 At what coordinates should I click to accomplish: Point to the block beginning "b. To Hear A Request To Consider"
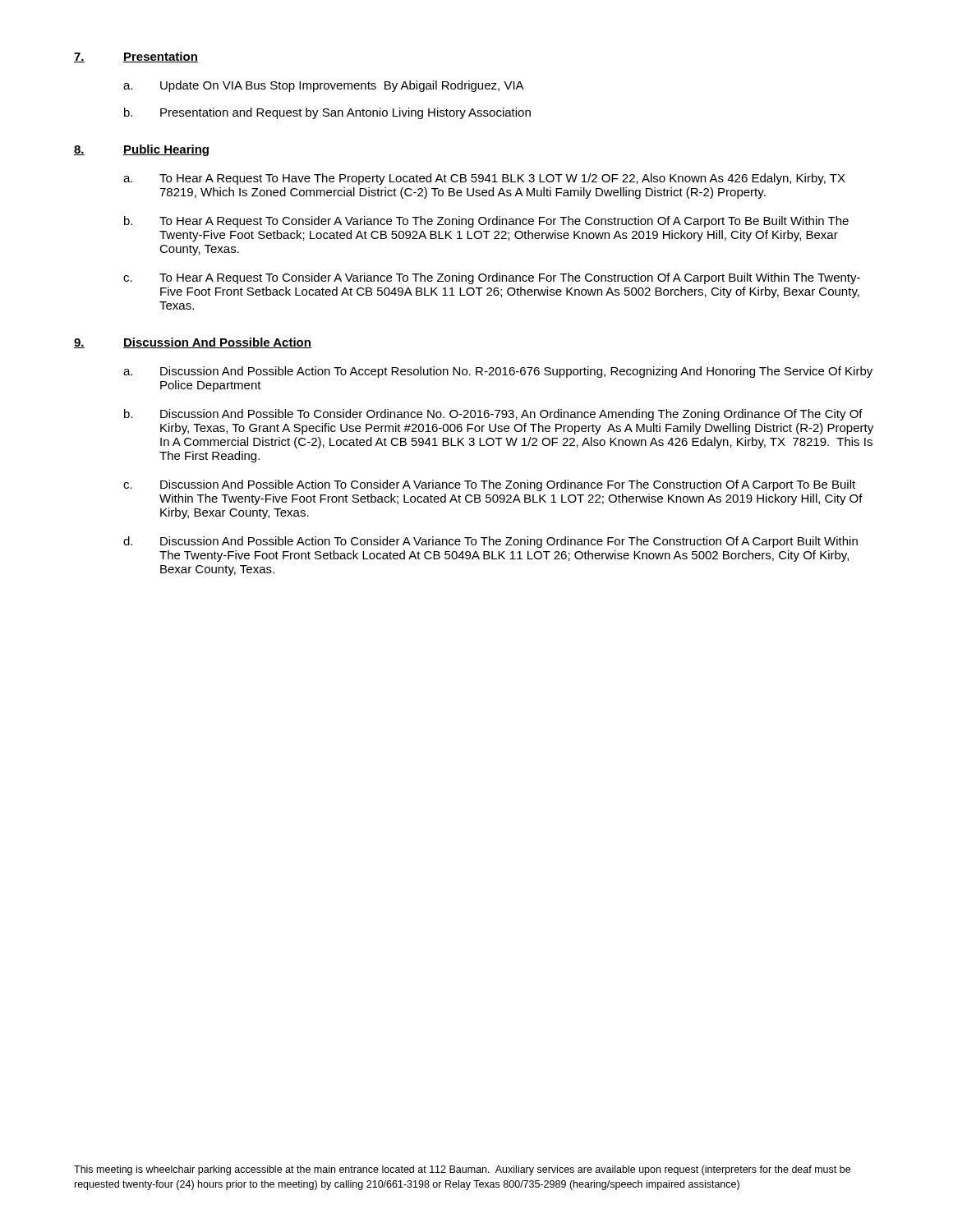pyautogui.click(x=501, y=234)
